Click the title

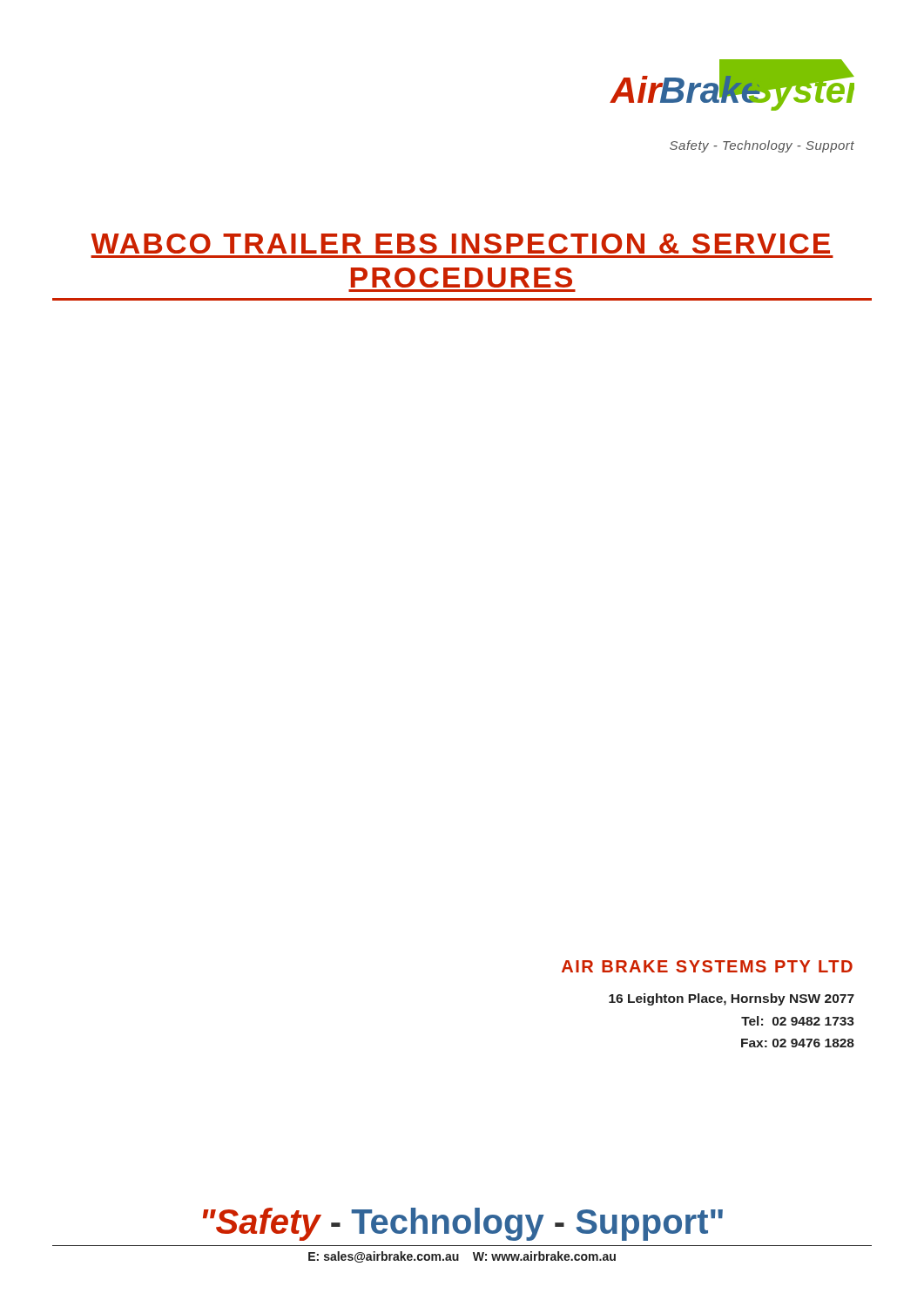coord(462,264)
